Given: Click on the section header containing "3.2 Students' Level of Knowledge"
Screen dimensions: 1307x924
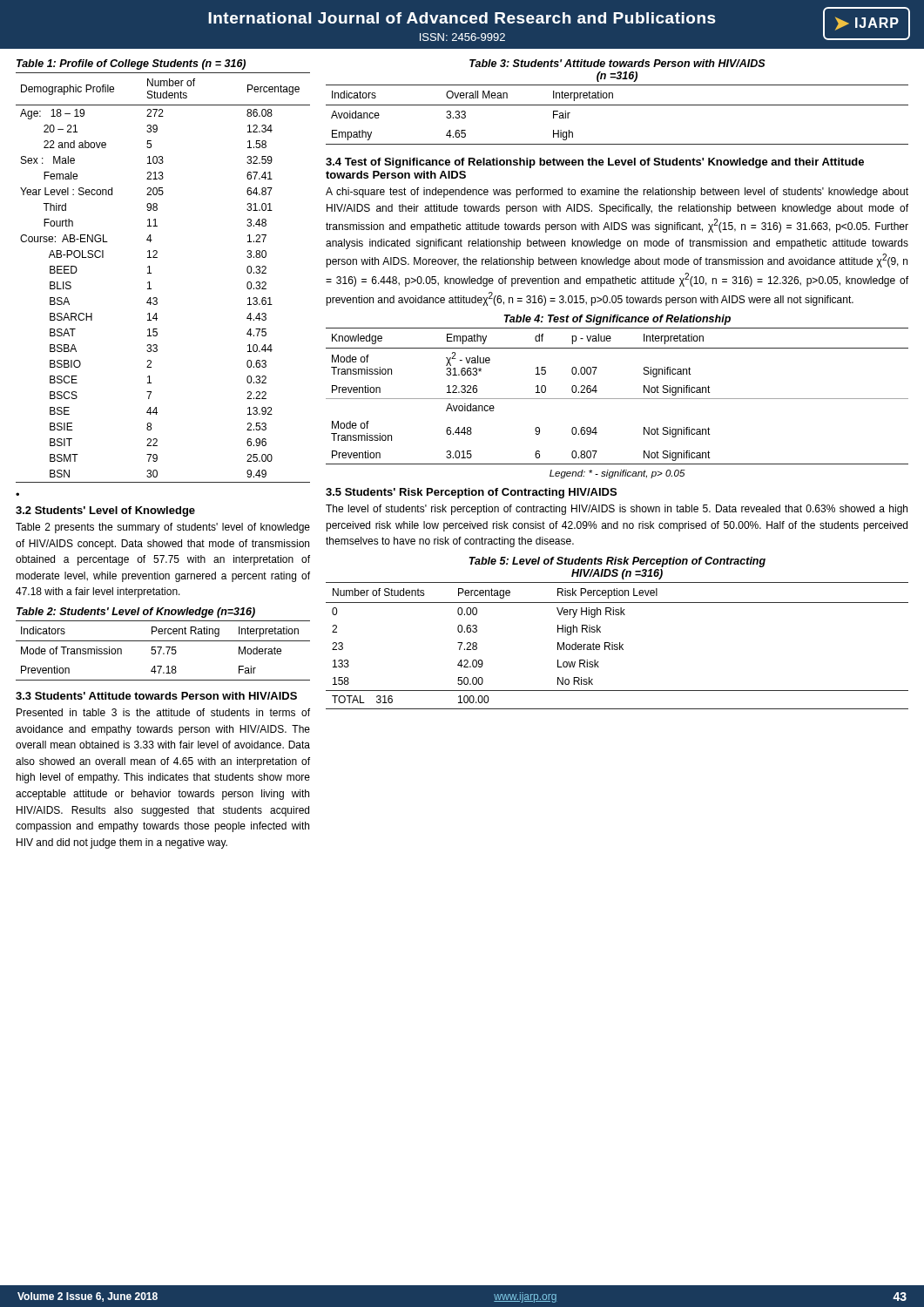Looking at the screenshot, I should tap(105, 510).
